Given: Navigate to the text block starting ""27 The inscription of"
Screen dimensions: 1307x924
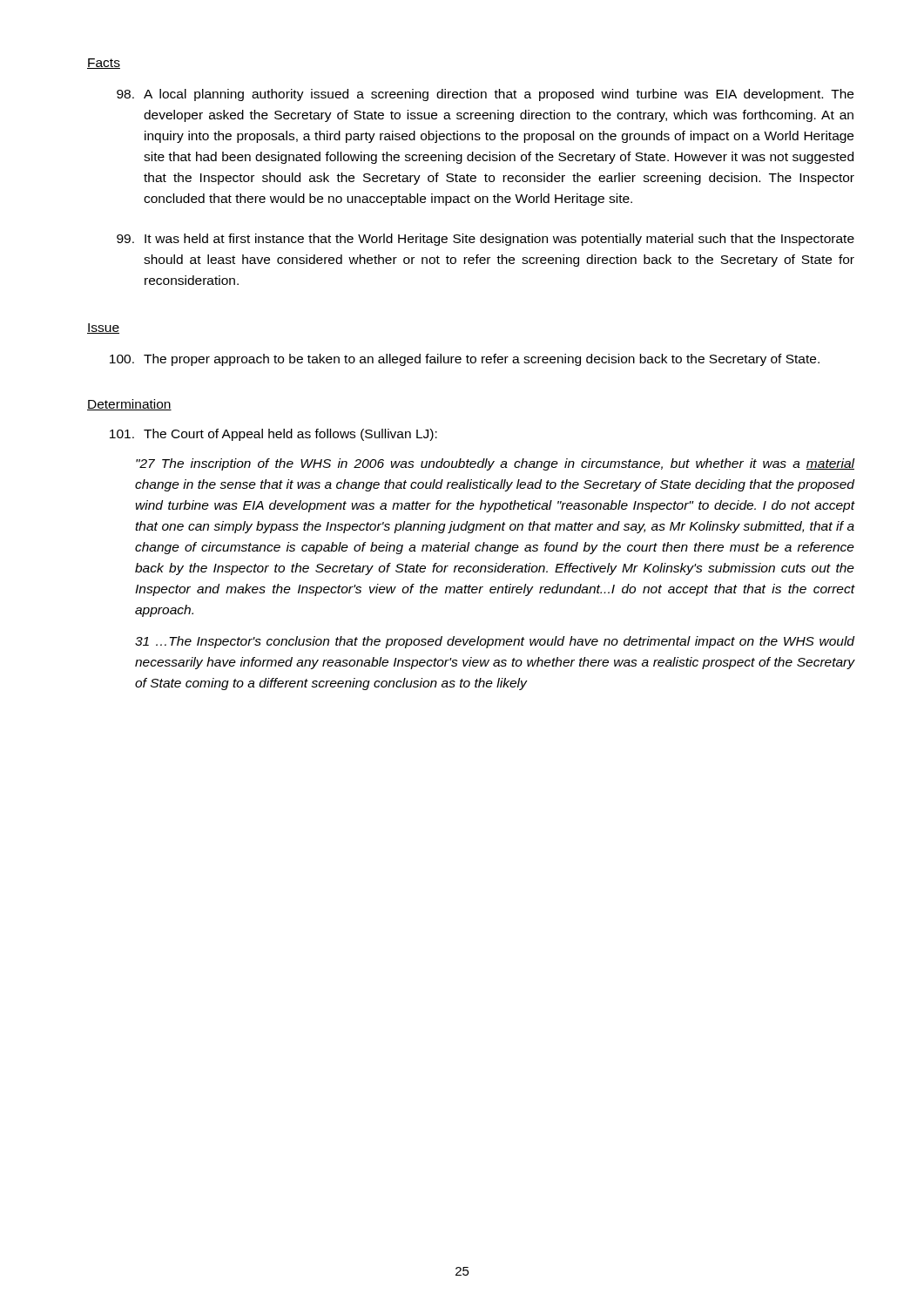Looking at the screenshot, I should click(x=495, y=537).
